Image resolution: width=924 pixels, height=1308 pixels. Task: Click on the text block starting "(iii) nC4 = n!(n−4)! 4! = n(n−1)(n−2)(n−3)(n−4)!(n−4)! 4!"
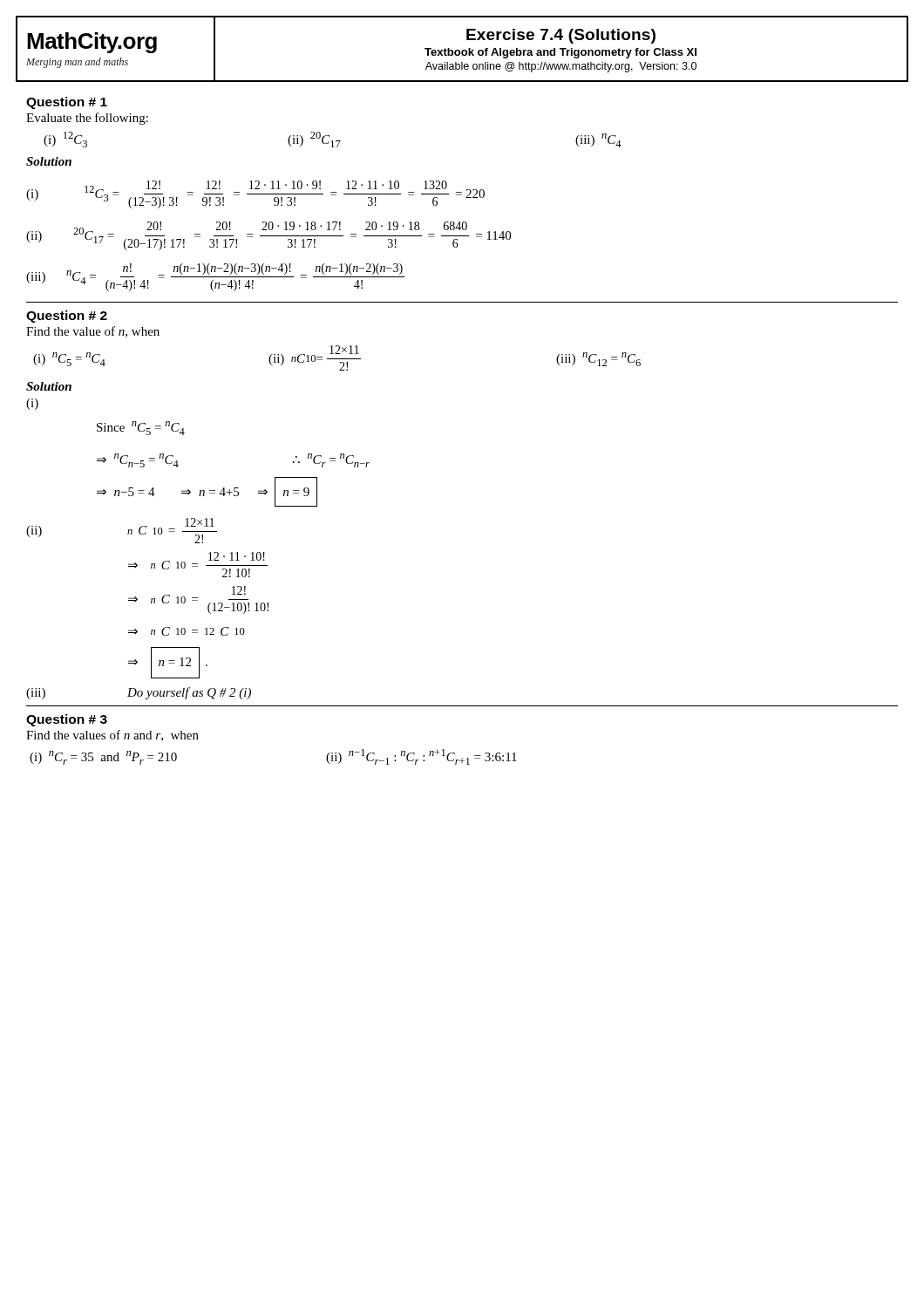point(215,277)
